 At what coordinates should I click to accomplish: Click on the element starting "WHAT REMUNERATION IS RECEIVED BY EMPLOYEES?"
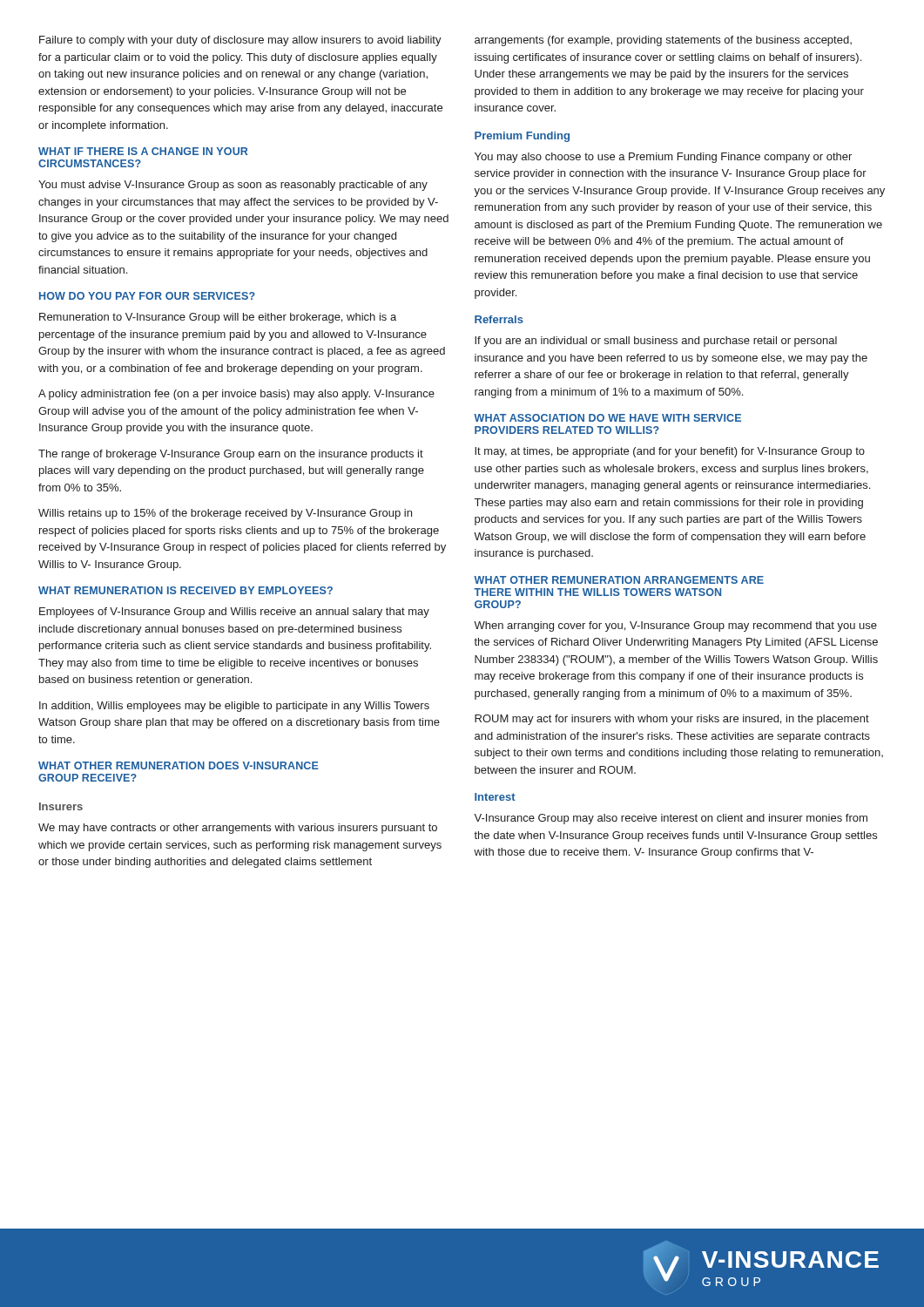[186, 591]
